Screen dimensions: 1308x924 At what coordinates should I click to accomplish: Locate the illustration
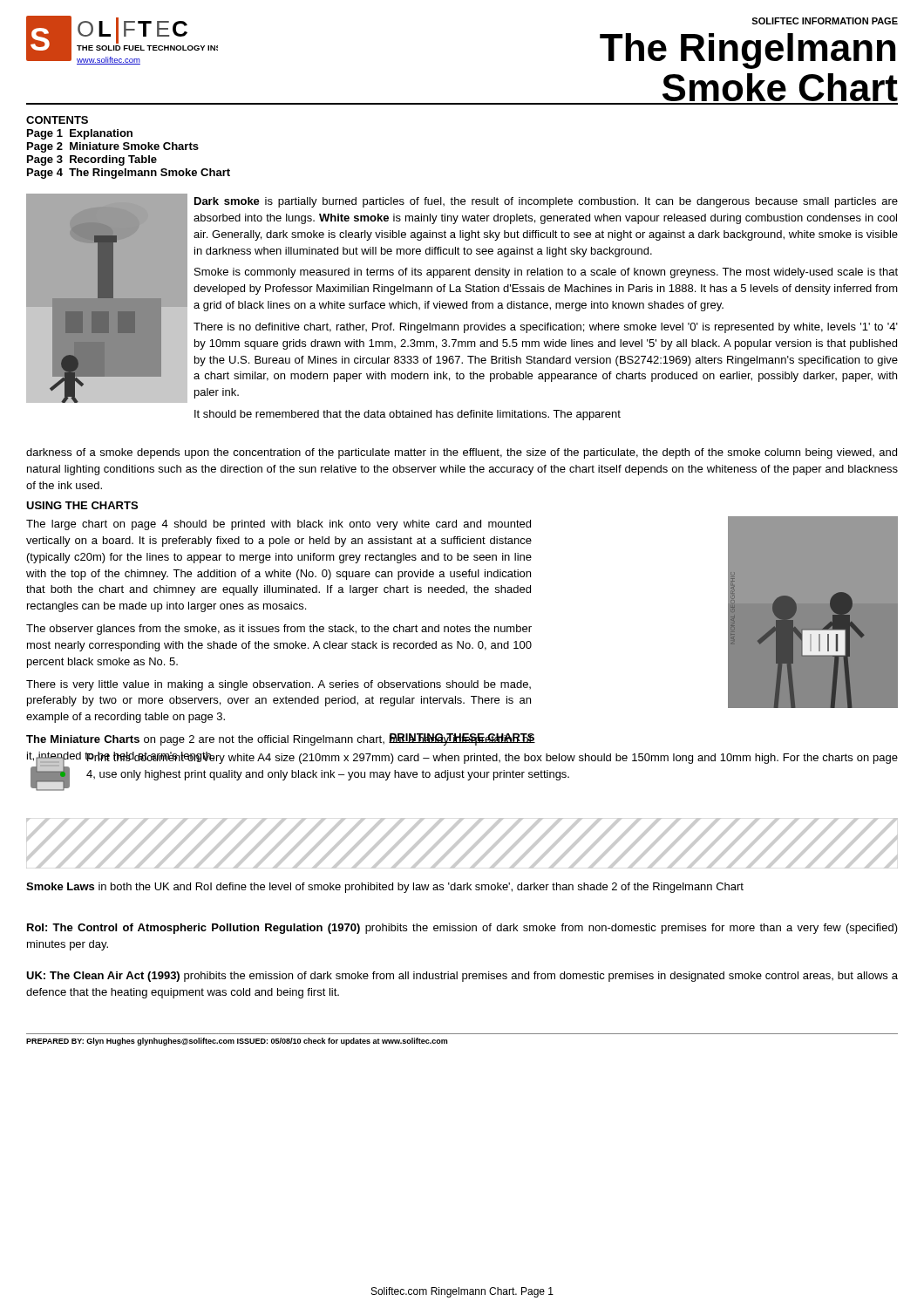point(50,776)
